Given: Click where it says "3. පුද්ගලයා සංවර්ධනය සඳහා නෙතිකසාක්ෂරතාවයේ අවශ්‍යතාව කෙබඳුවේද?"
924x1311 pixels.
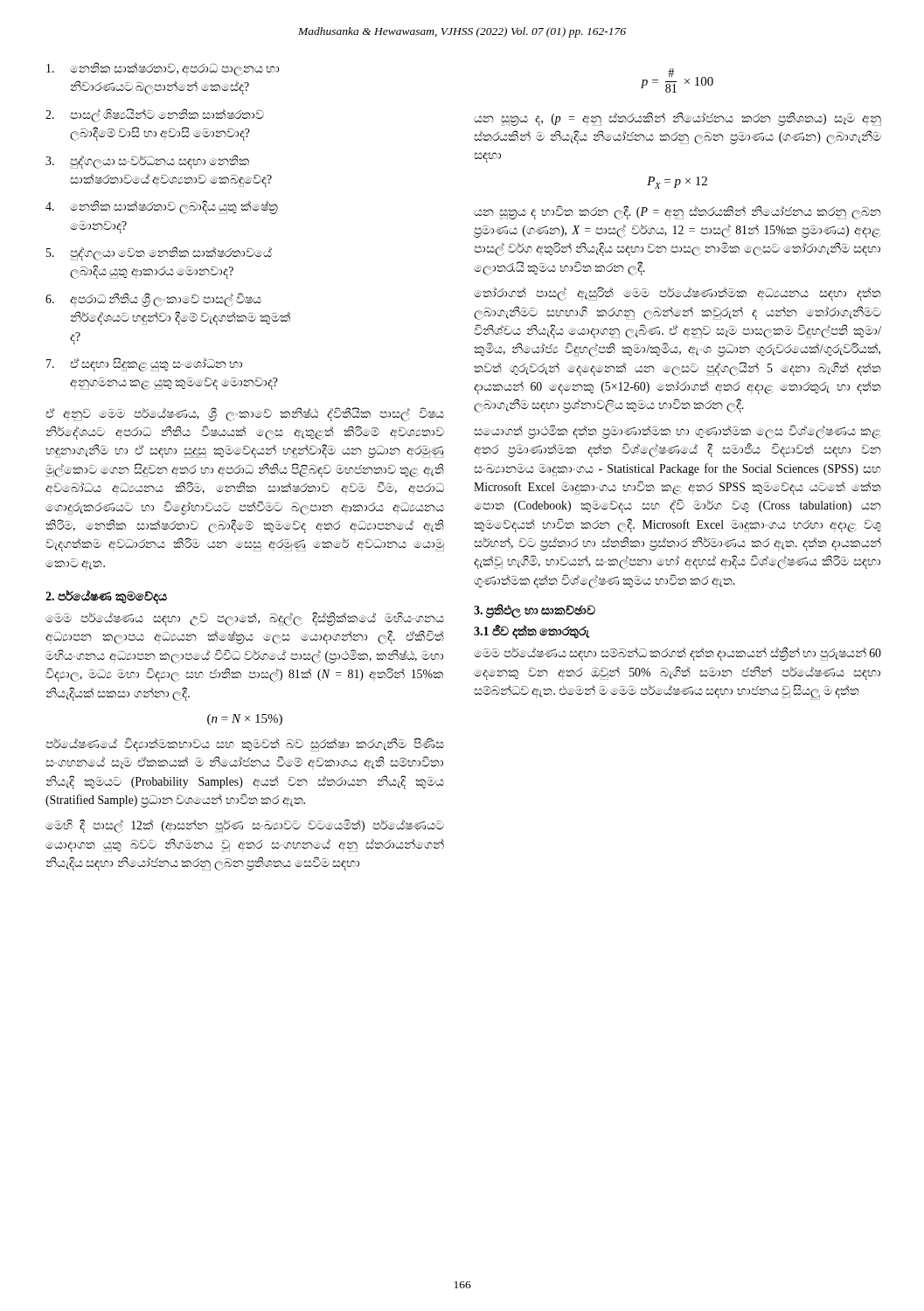Looking at the screenshot, I should [245, 170].
